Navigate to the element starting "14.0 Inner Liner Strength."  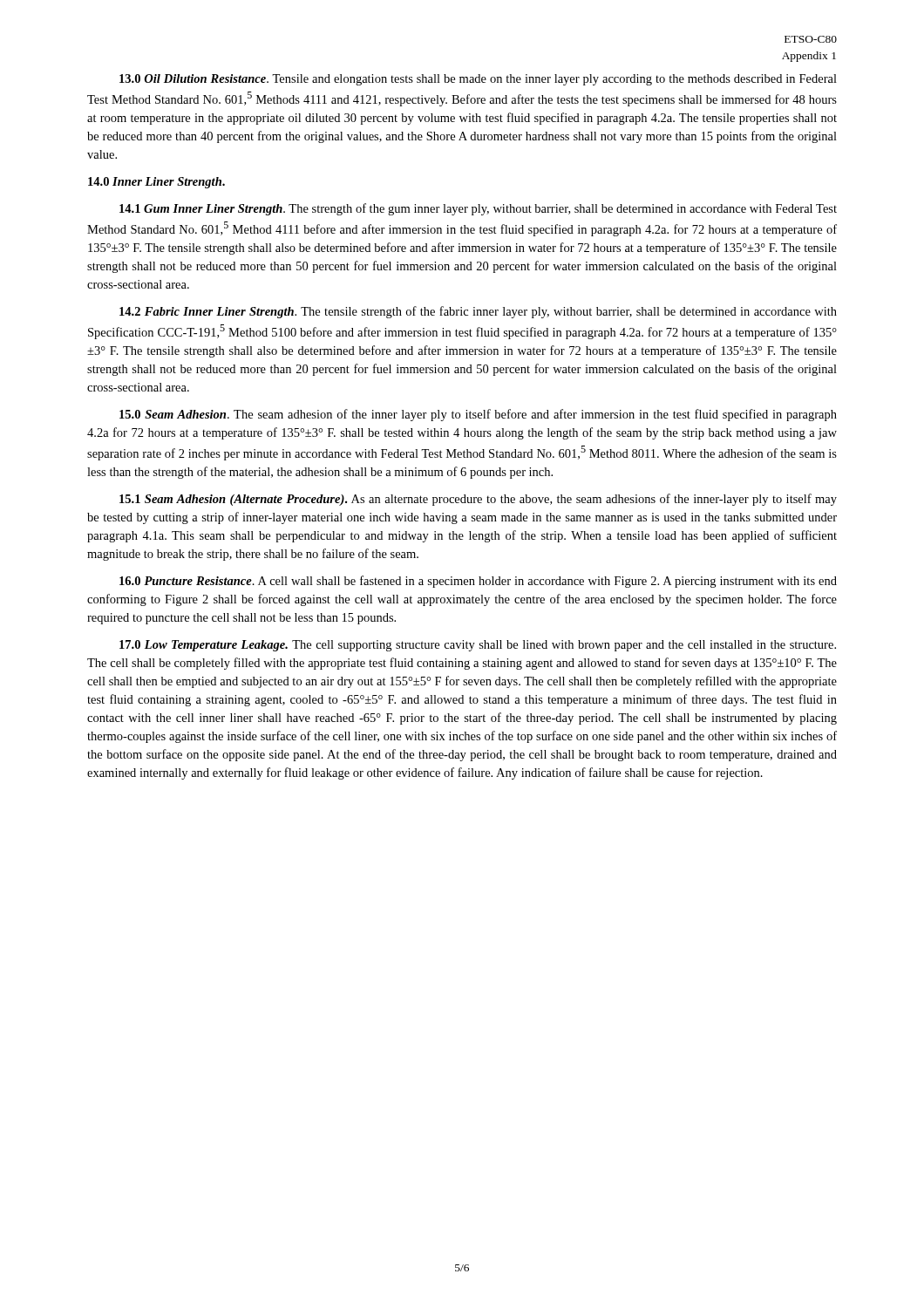(156, 183)
